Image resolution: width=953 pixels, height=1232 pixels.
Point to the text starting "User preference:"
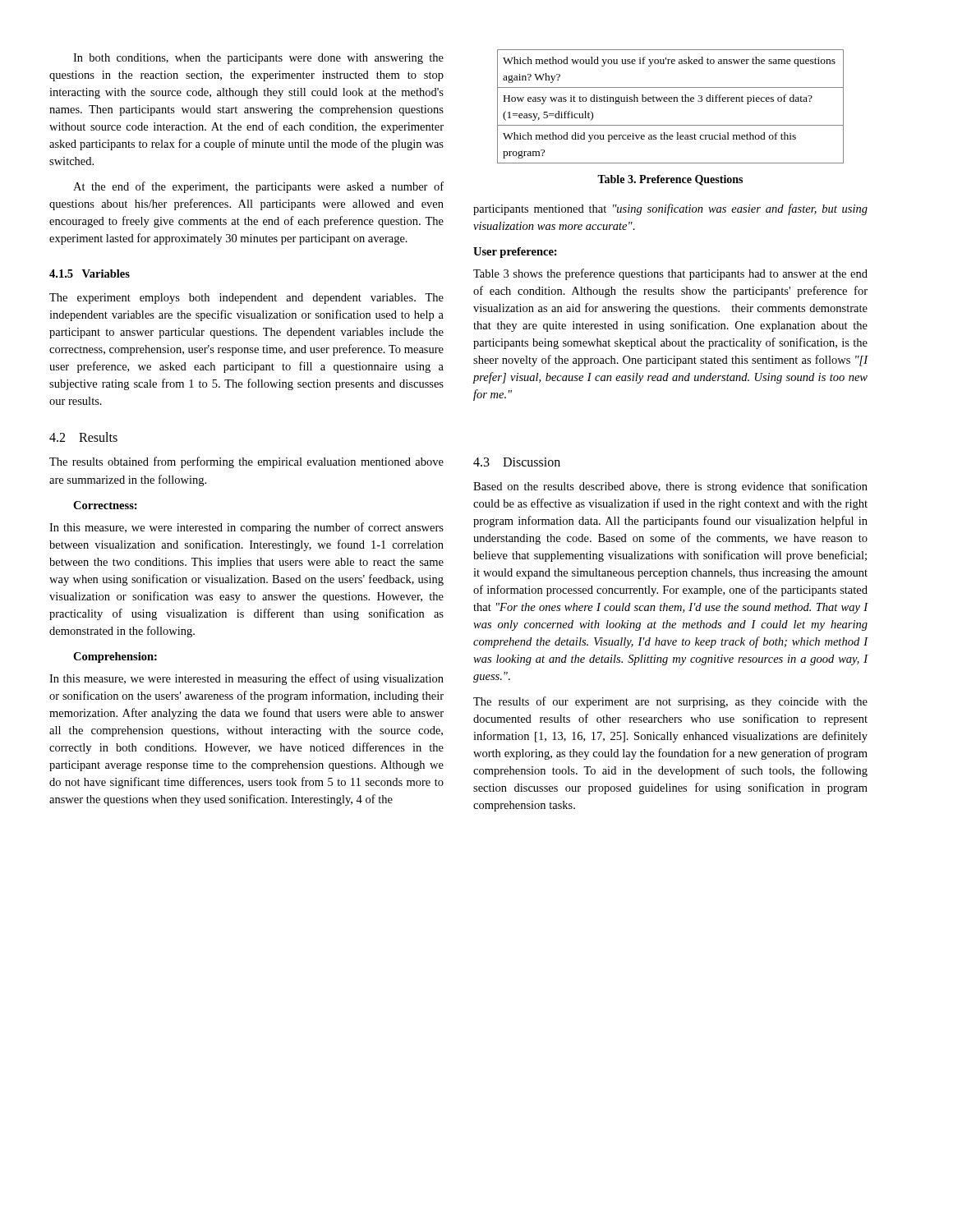(515, 251)
